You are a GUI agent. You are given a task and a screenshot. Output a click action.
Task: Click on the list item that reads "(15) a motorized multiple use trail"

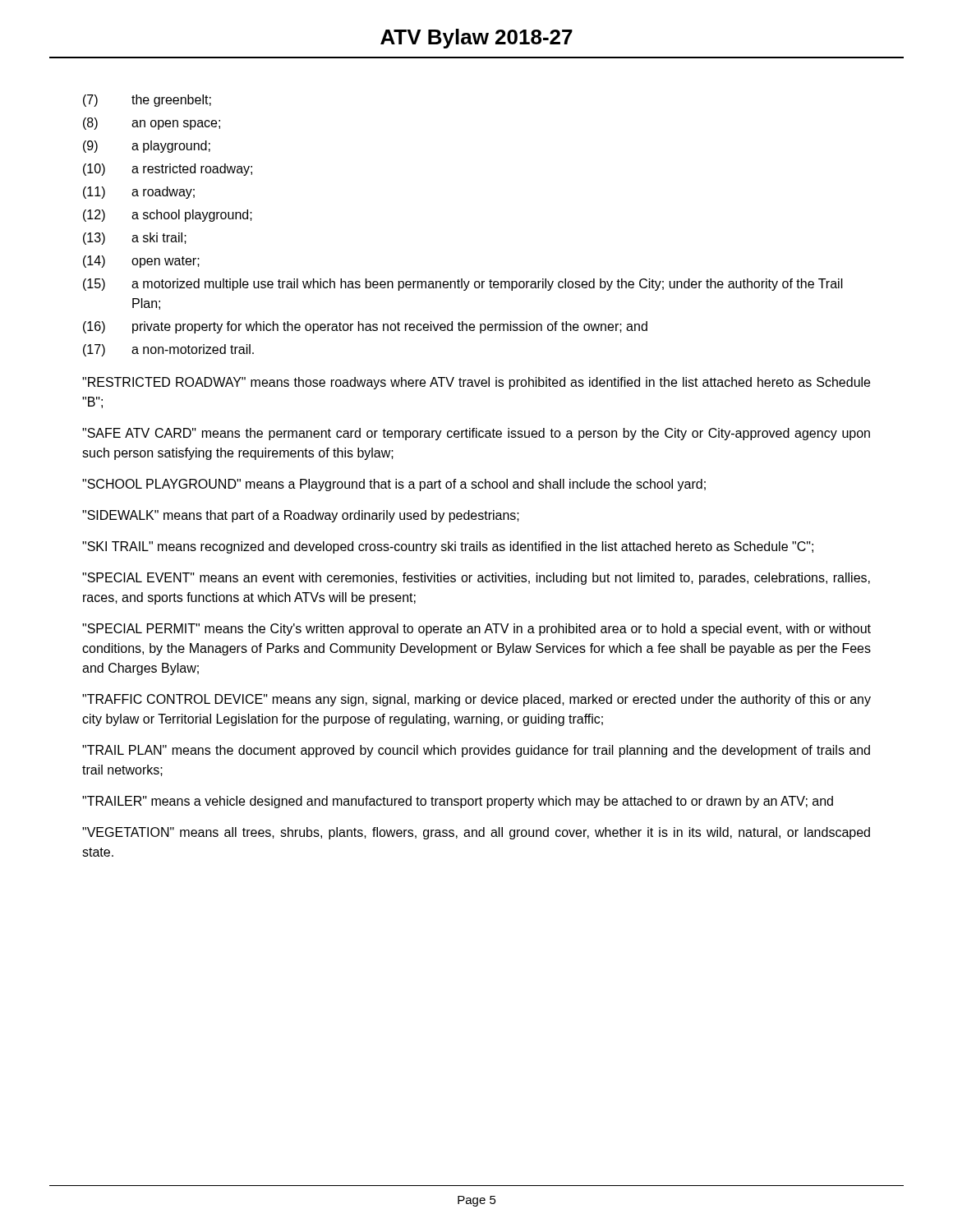coord(476,294)
